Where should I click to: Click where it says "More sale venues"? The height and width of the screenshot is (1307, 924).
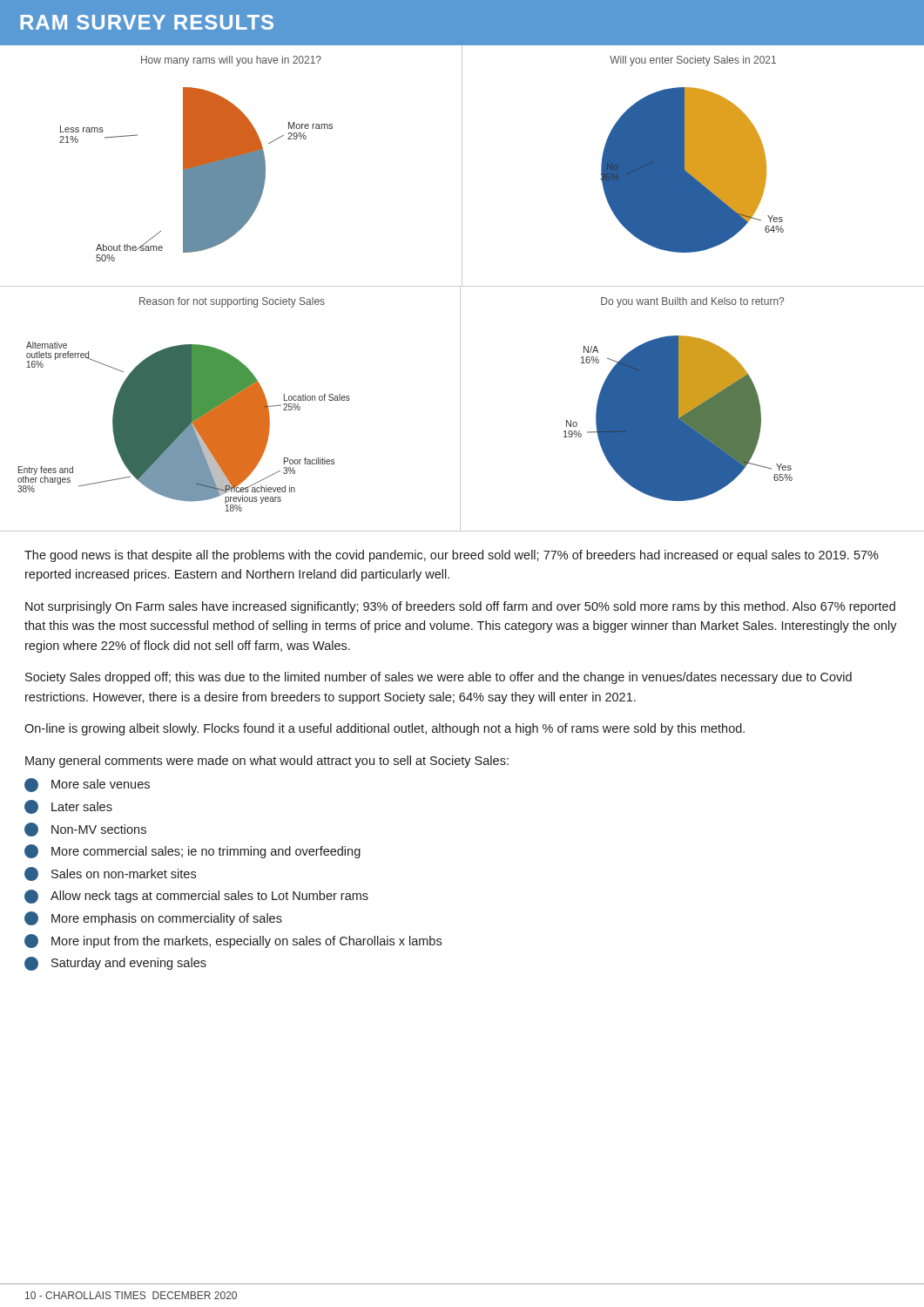click(x=87, y=785)
